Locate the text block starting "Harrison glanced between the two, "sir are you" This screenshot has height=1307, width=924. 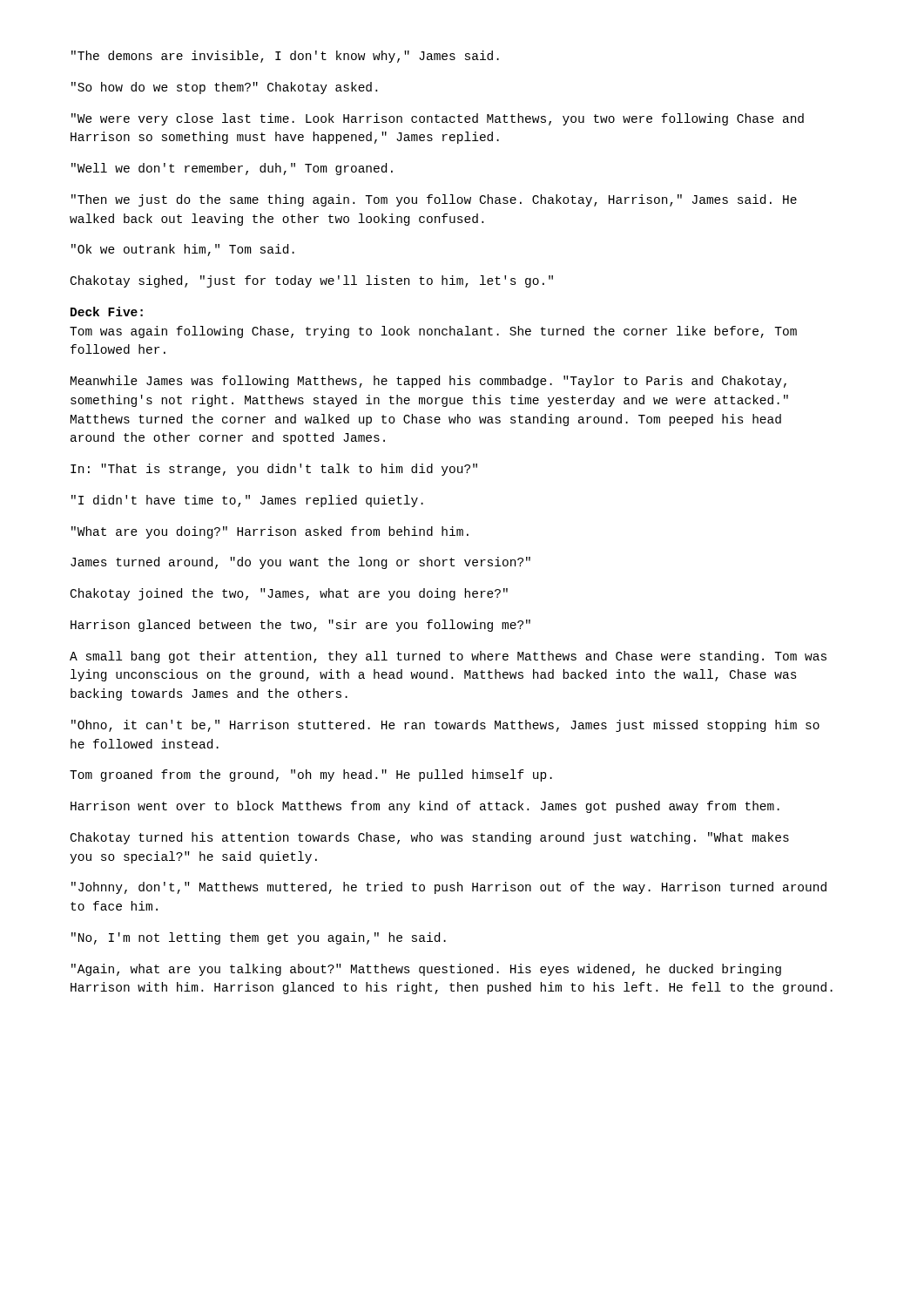pyautogui.click(x=301, y=625)
